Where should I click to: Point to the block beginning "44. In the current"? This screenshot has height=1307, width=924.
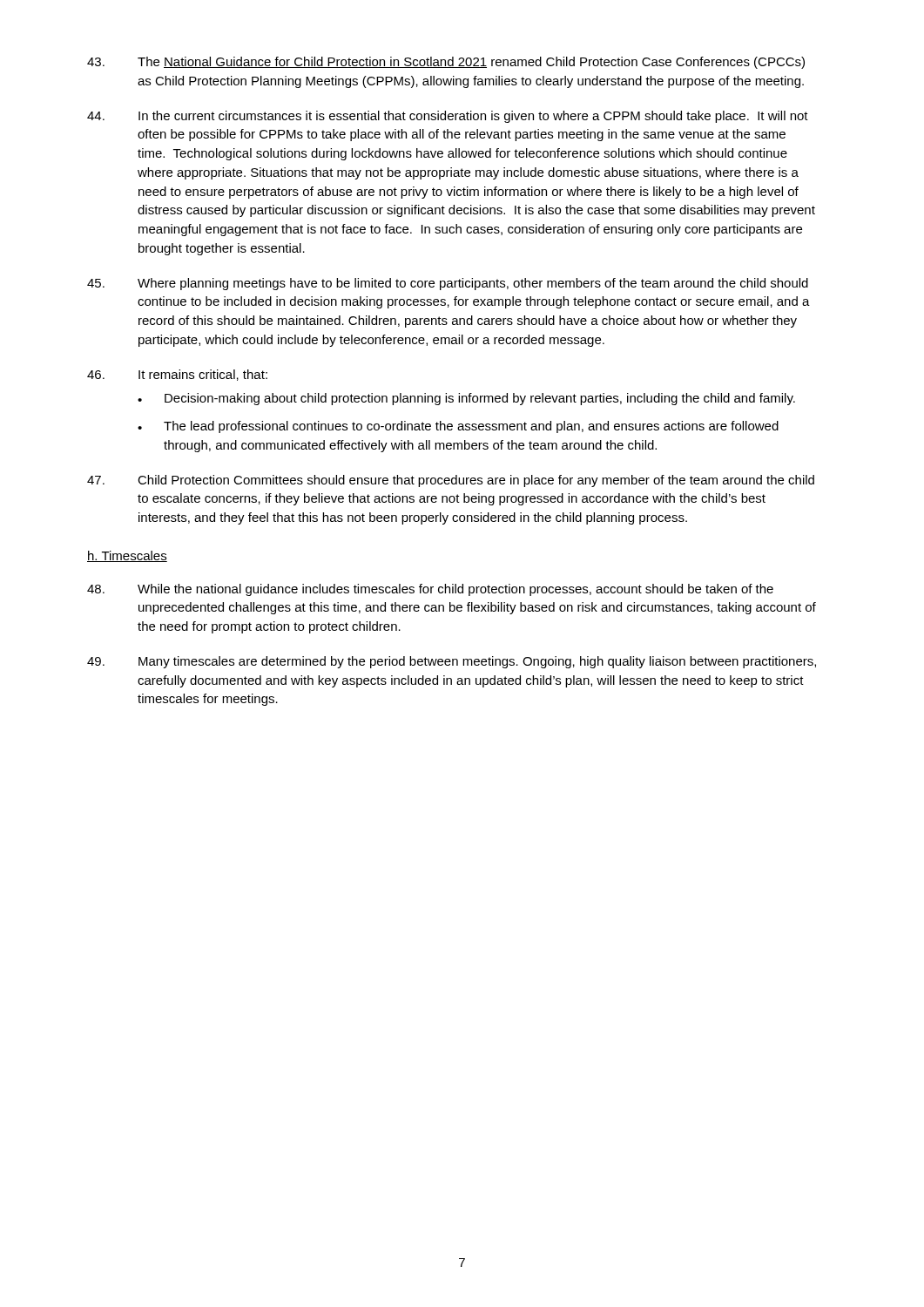(453, 182)
